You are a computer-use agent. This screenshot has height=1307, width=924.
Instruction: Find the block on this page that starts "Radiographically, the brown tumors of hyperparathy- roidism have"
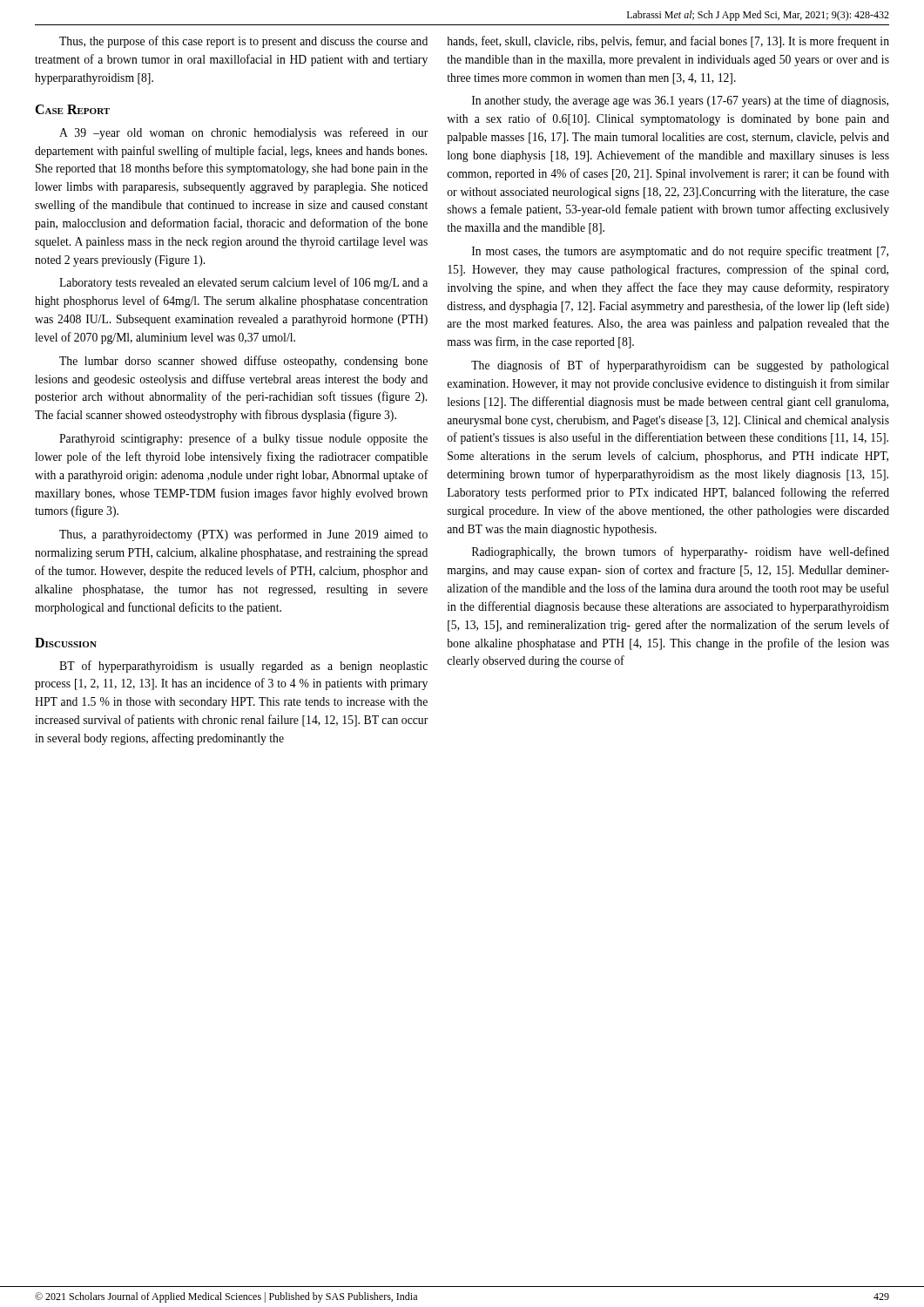tap(668, 607)
